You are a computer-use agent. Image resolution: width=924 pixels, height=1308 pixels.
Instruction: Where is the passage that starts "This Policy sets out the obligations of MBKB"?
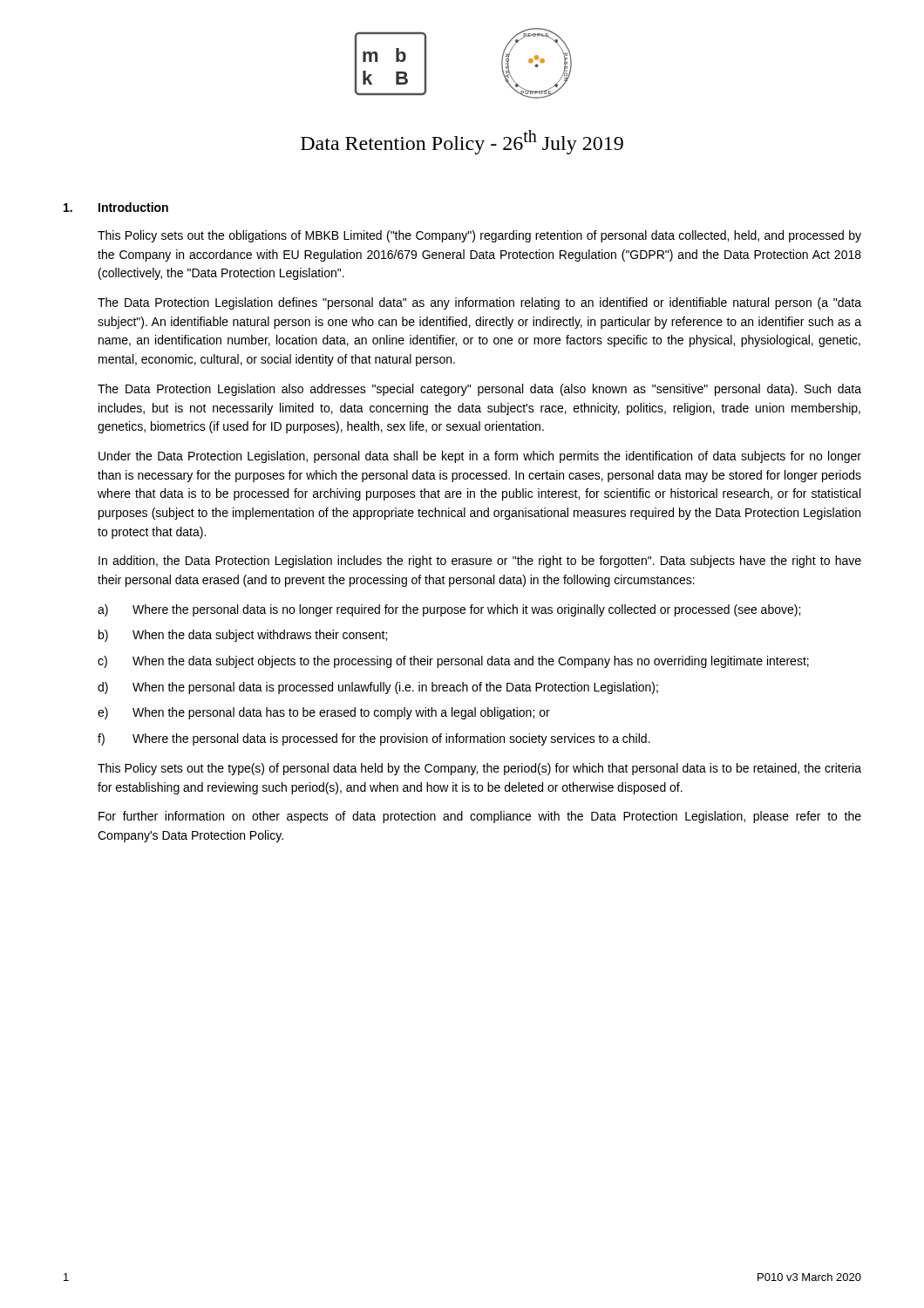point(479,254)
